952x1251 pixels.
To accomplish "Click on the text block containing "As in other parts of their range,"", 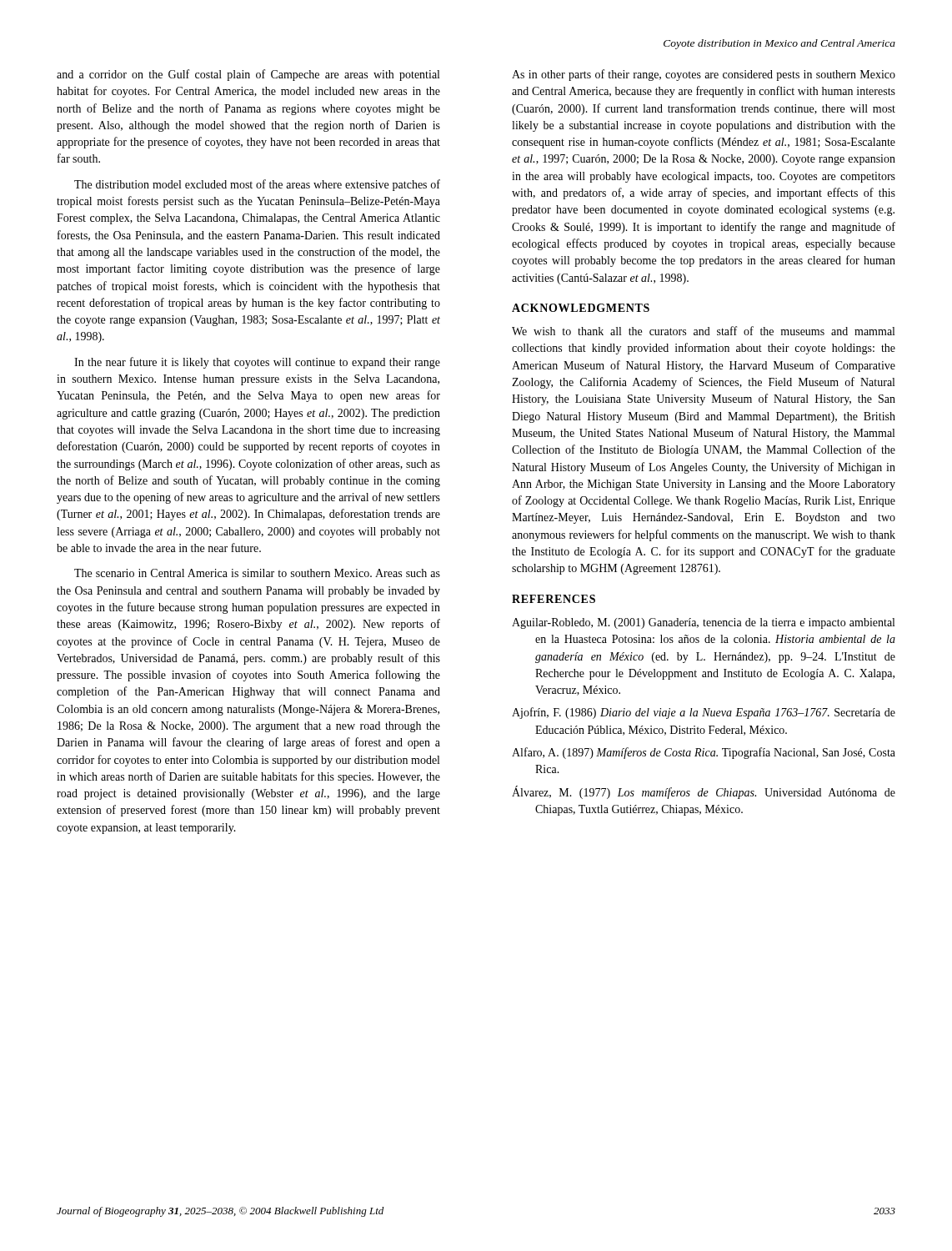I will [x=704, y=177].
